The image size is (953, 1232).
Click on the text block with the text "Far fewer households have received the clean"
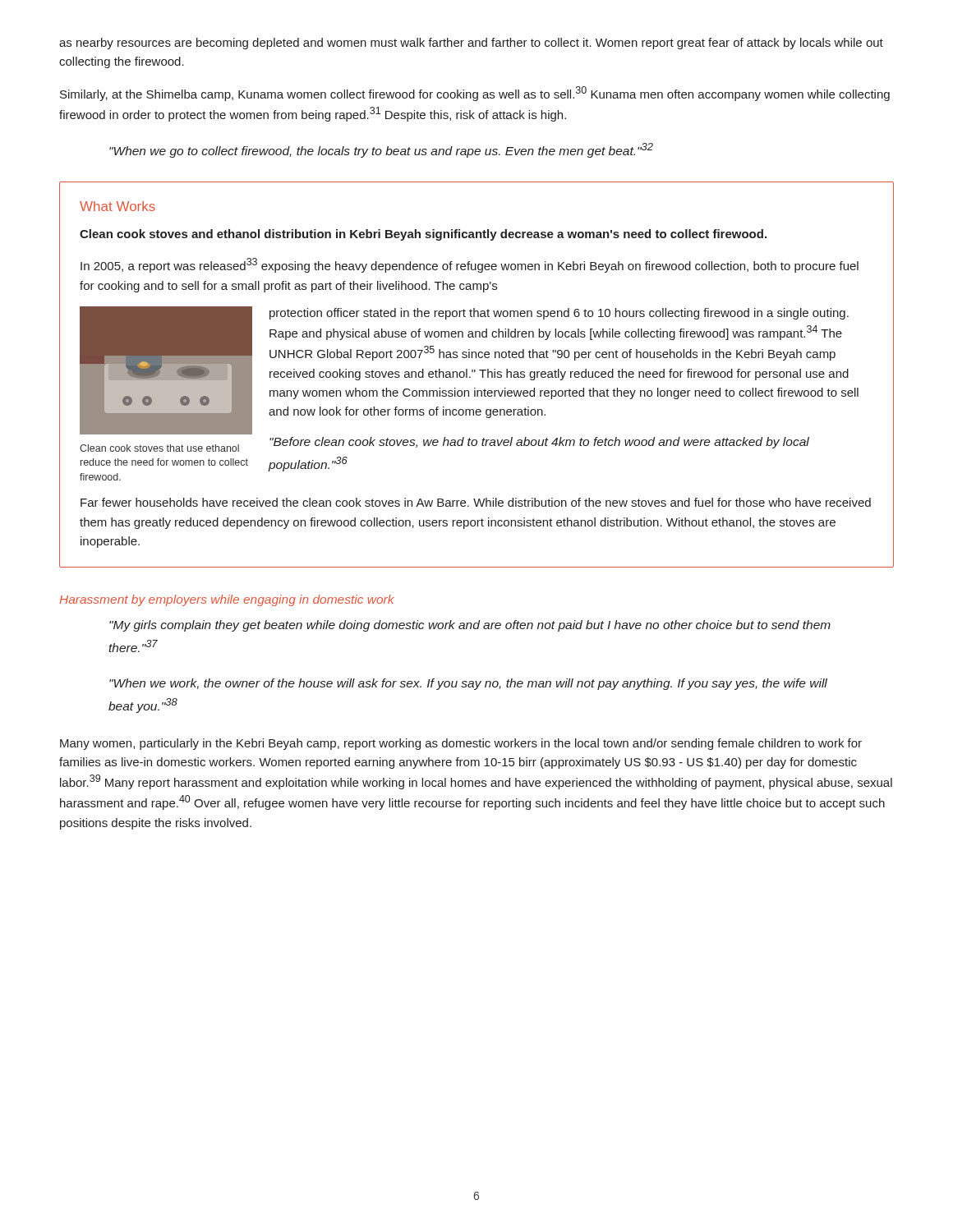coord(475,522)
